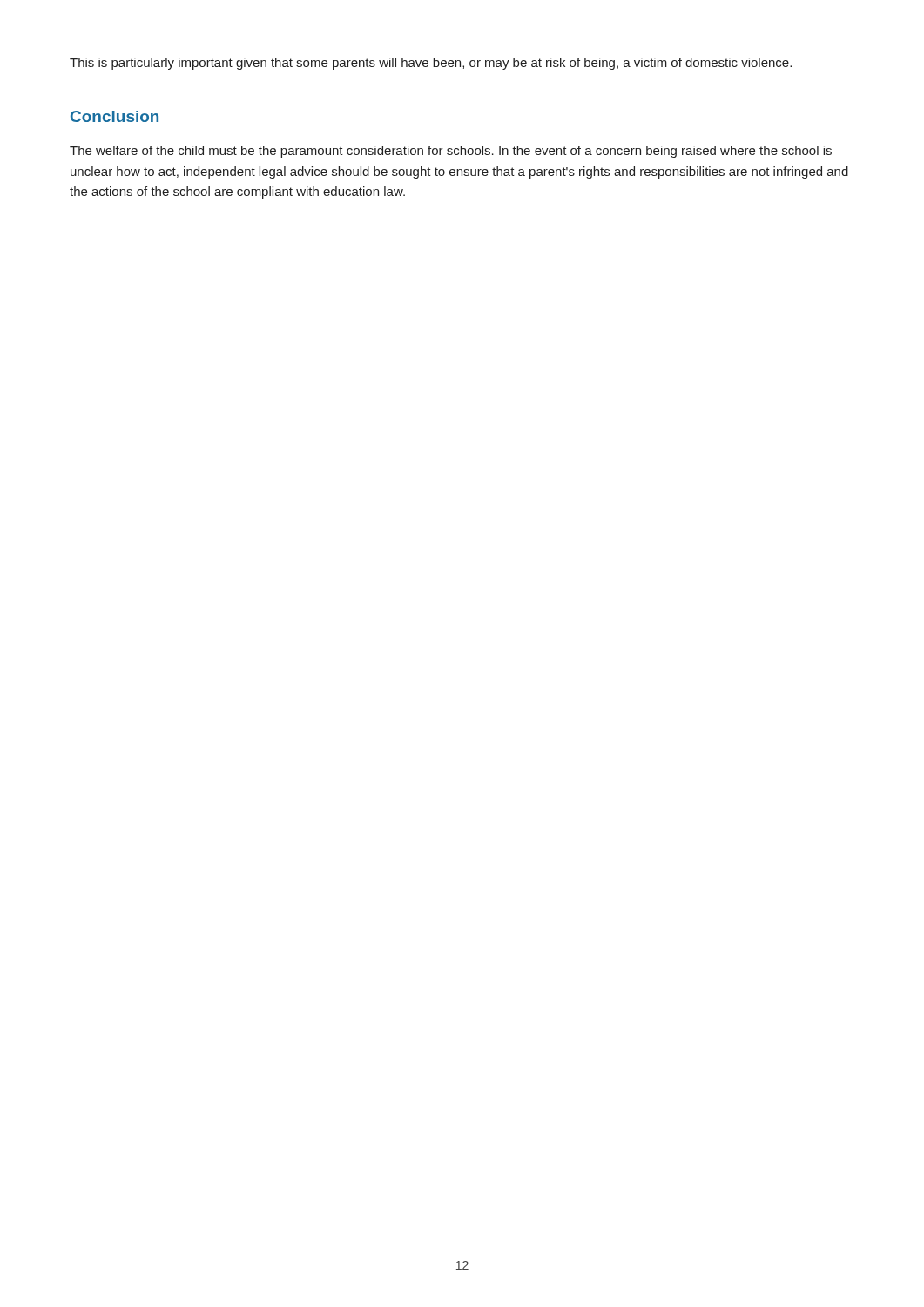Select the section header
Viewport: 924px width, 1307px height.
click(115, 117)
